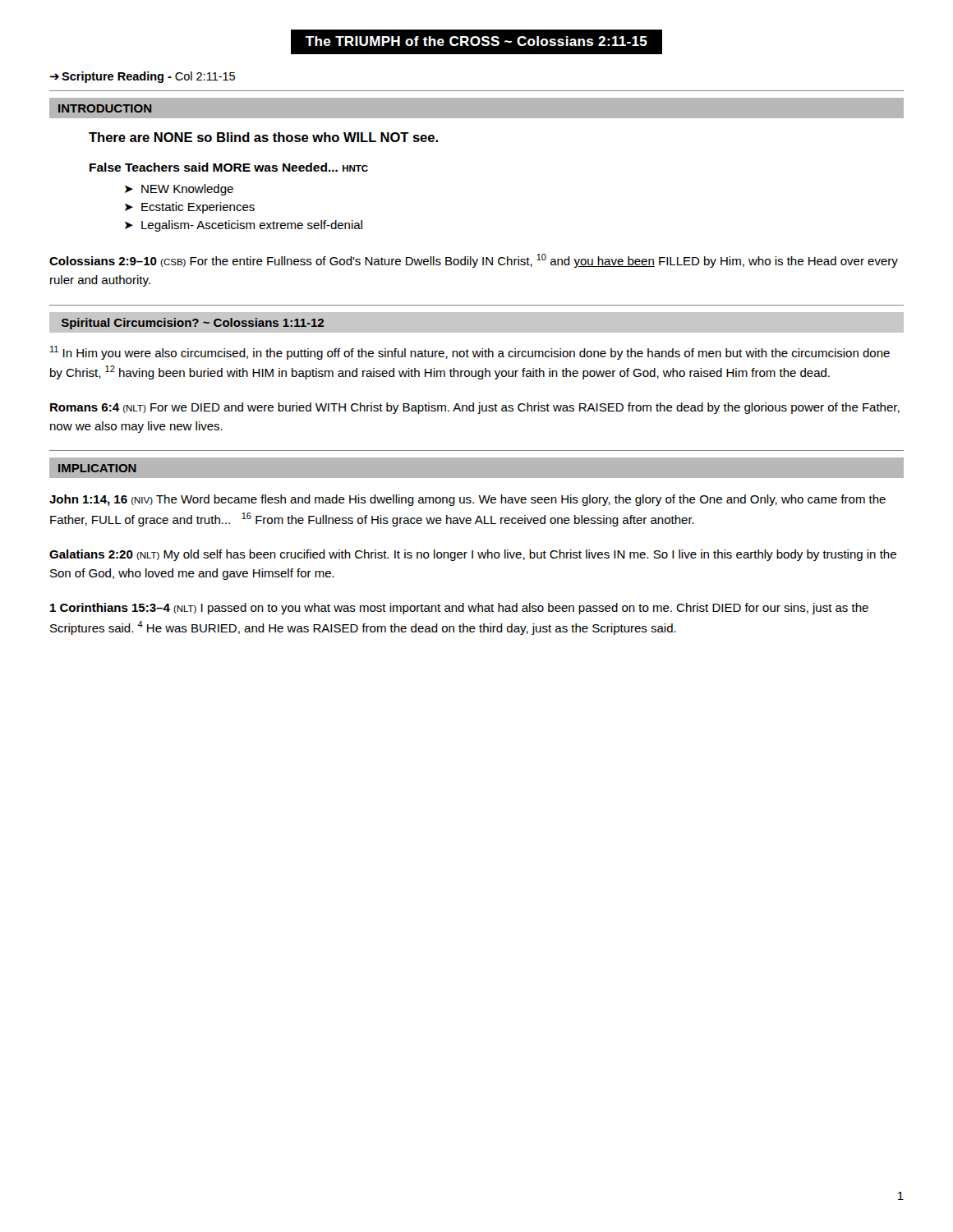Navigate to the region starting "1 Corinthians 15:3–4"
The image size is (953, 1232).
tap(459, 618)
